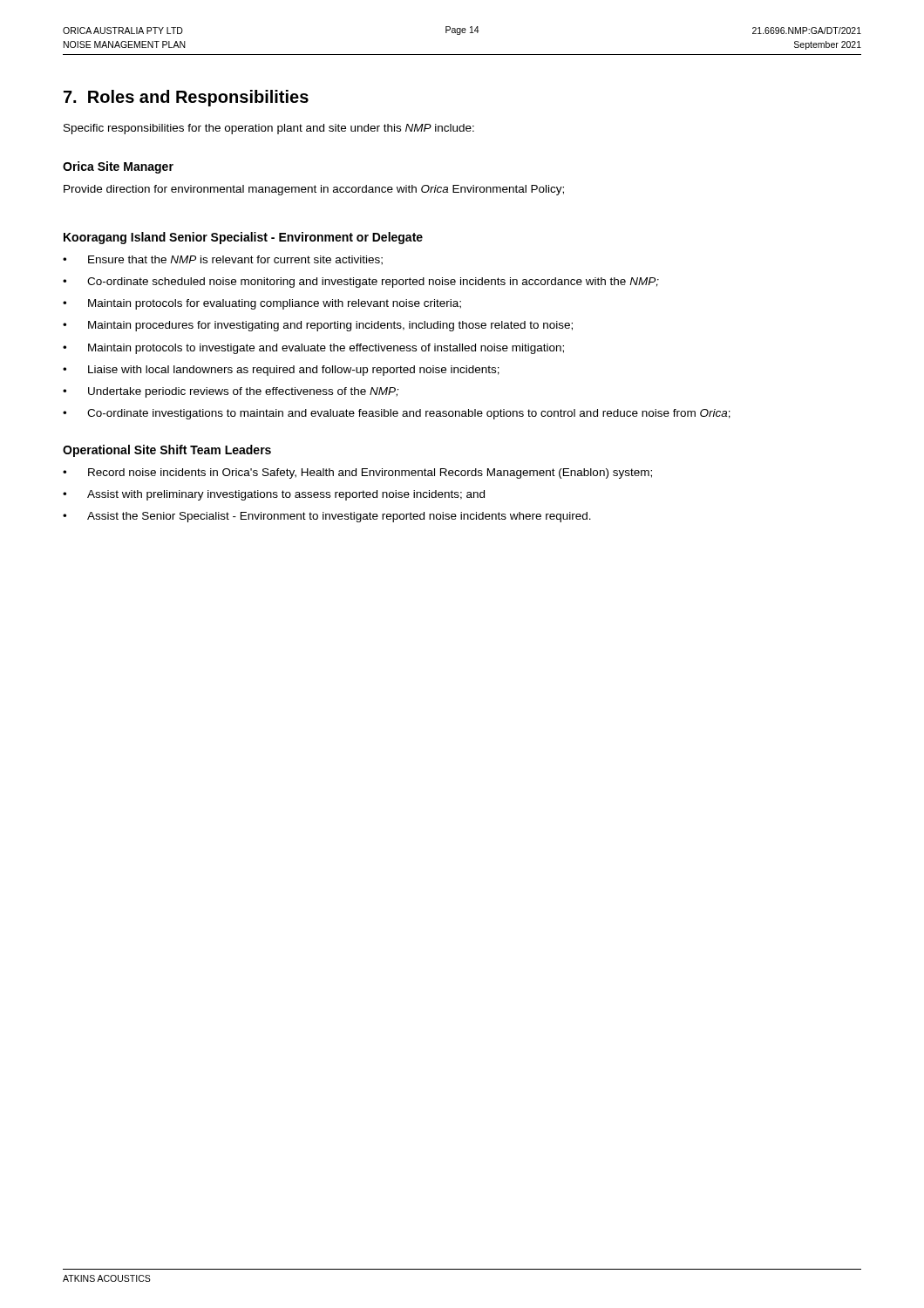This screenshot has height=1308, width=924.
Task: Click on the block starting "• Assist the Senior"
Action: 462,516
